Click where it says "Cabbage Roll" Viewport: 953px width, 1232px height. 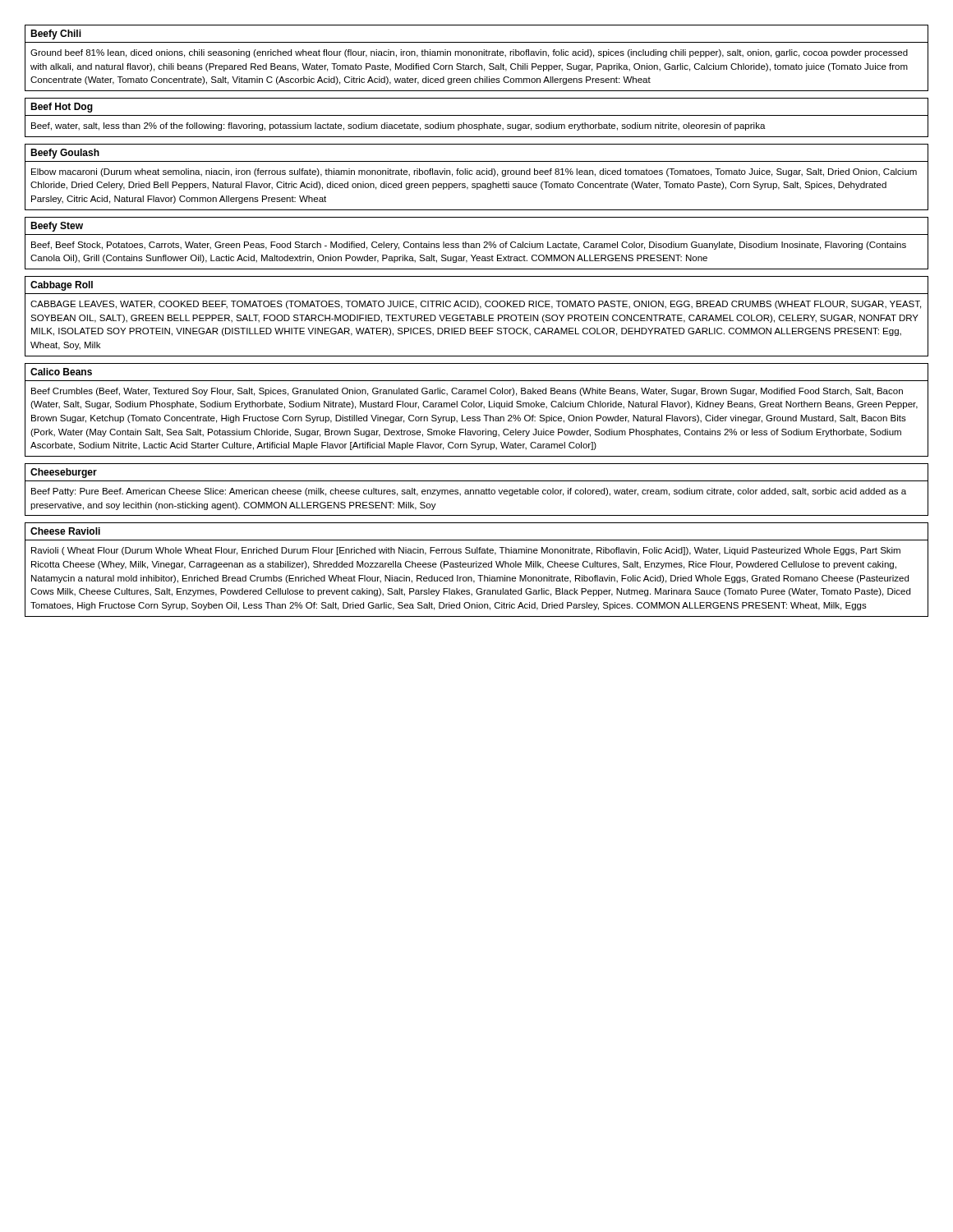(62, 285)
